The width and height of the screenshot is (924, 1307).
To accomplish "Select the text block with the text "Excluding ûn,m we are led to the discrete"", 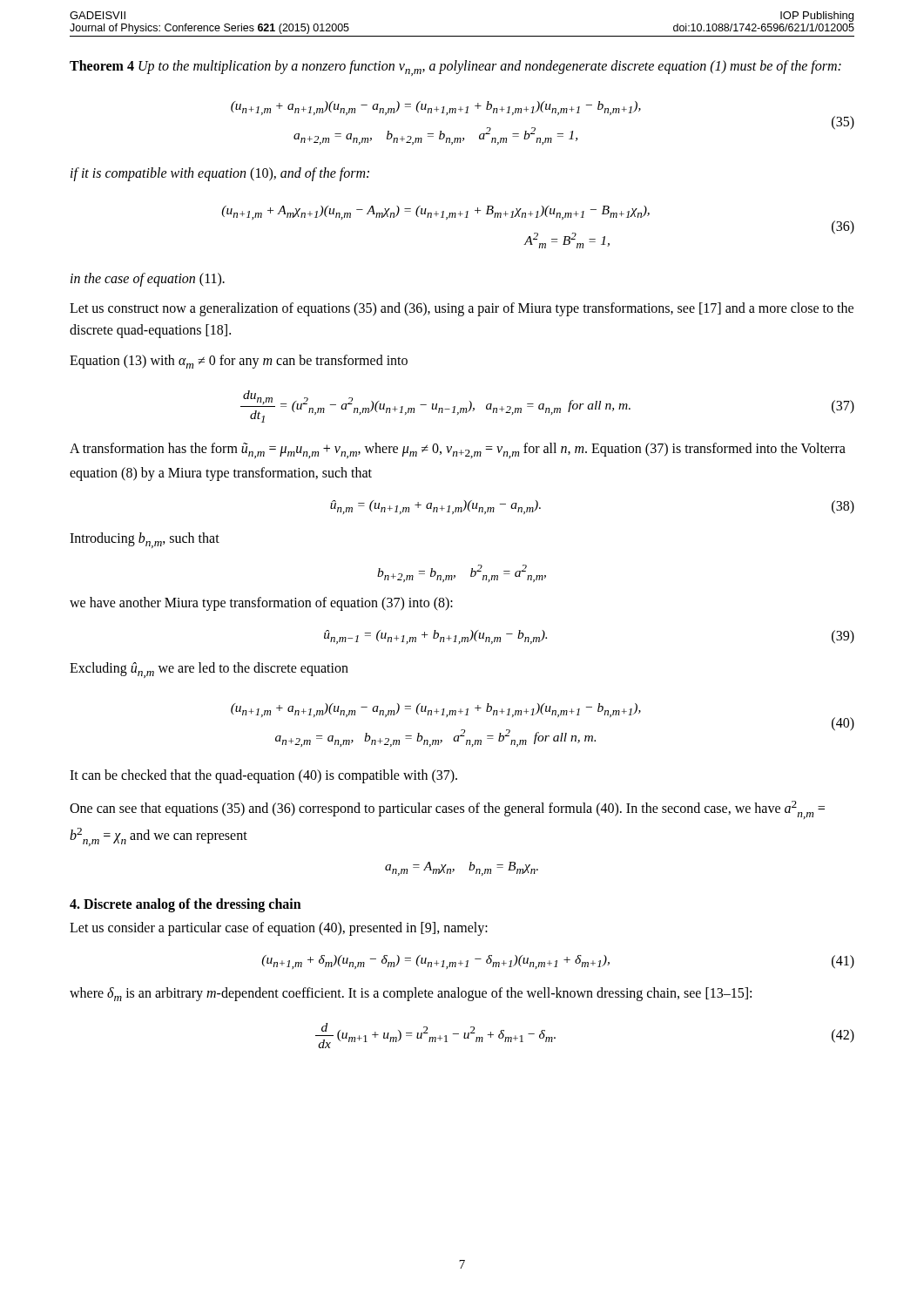I will coord(209,670).
